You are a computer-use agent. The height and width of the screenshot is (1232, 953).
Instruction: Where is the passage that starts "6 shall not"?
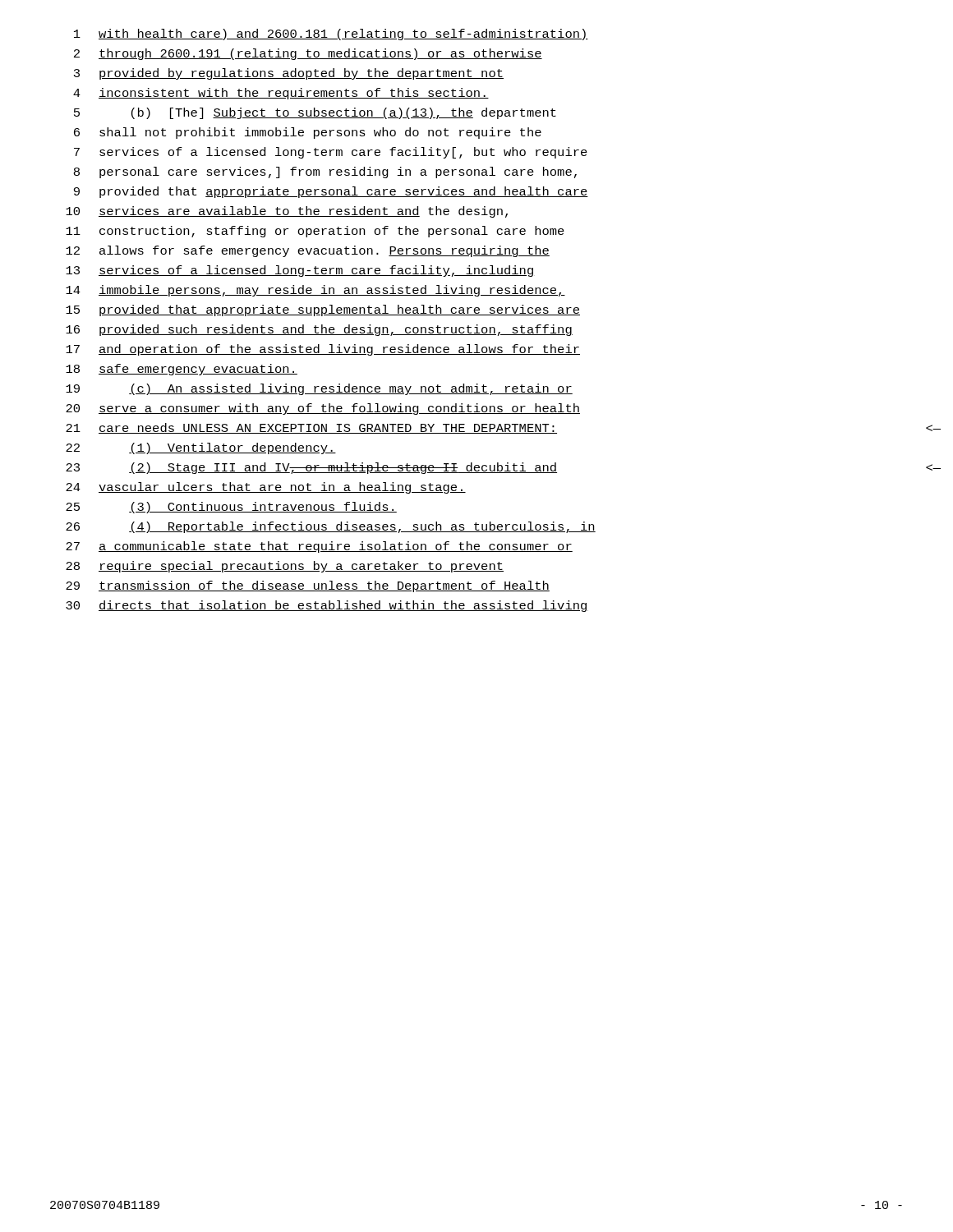point(476,133)
